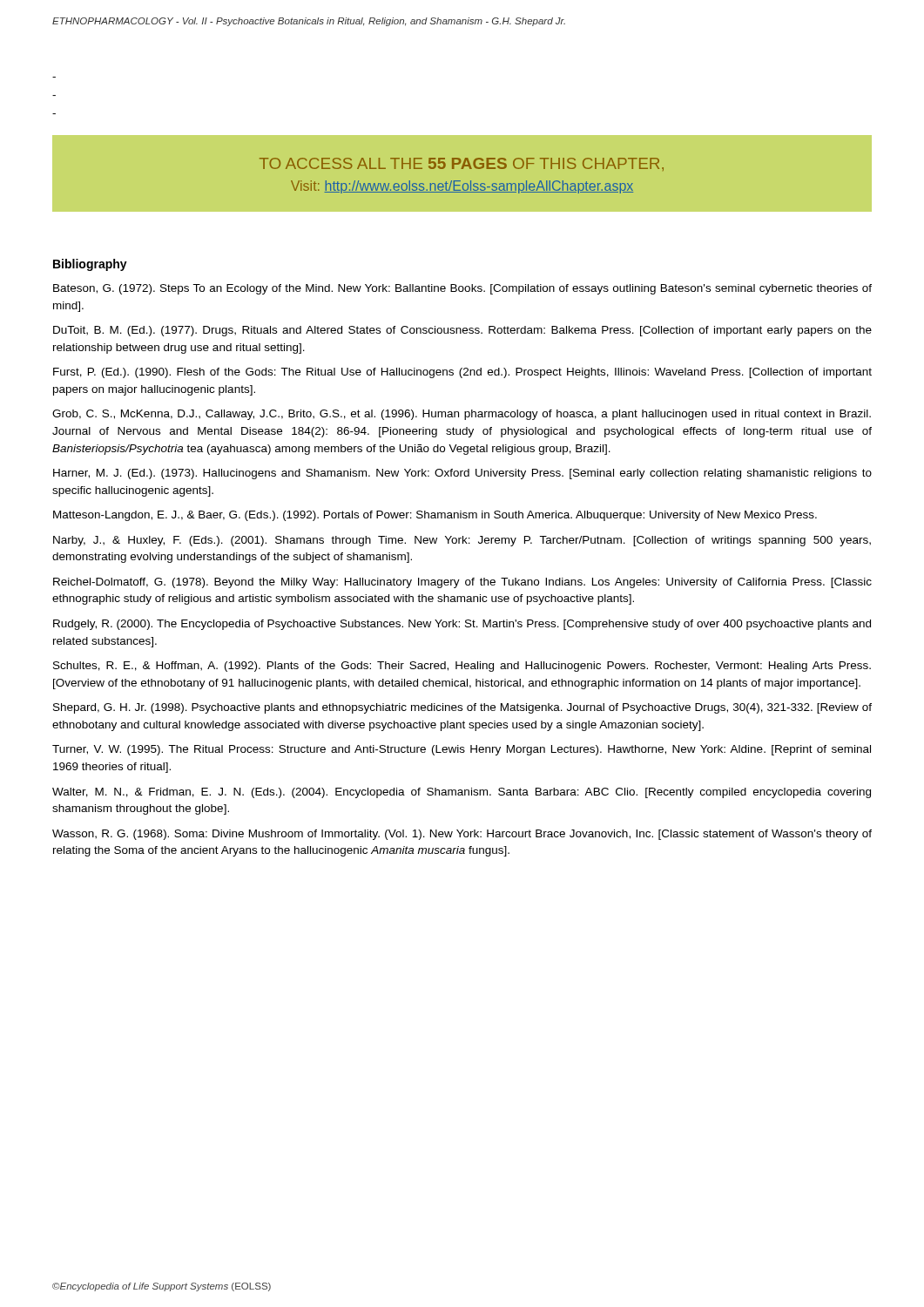The height and width of the screenshot is (1307, 924).
Task: Find the region starting "Bateson, G. (1972). Steps To"
Action: pos(462,296)
